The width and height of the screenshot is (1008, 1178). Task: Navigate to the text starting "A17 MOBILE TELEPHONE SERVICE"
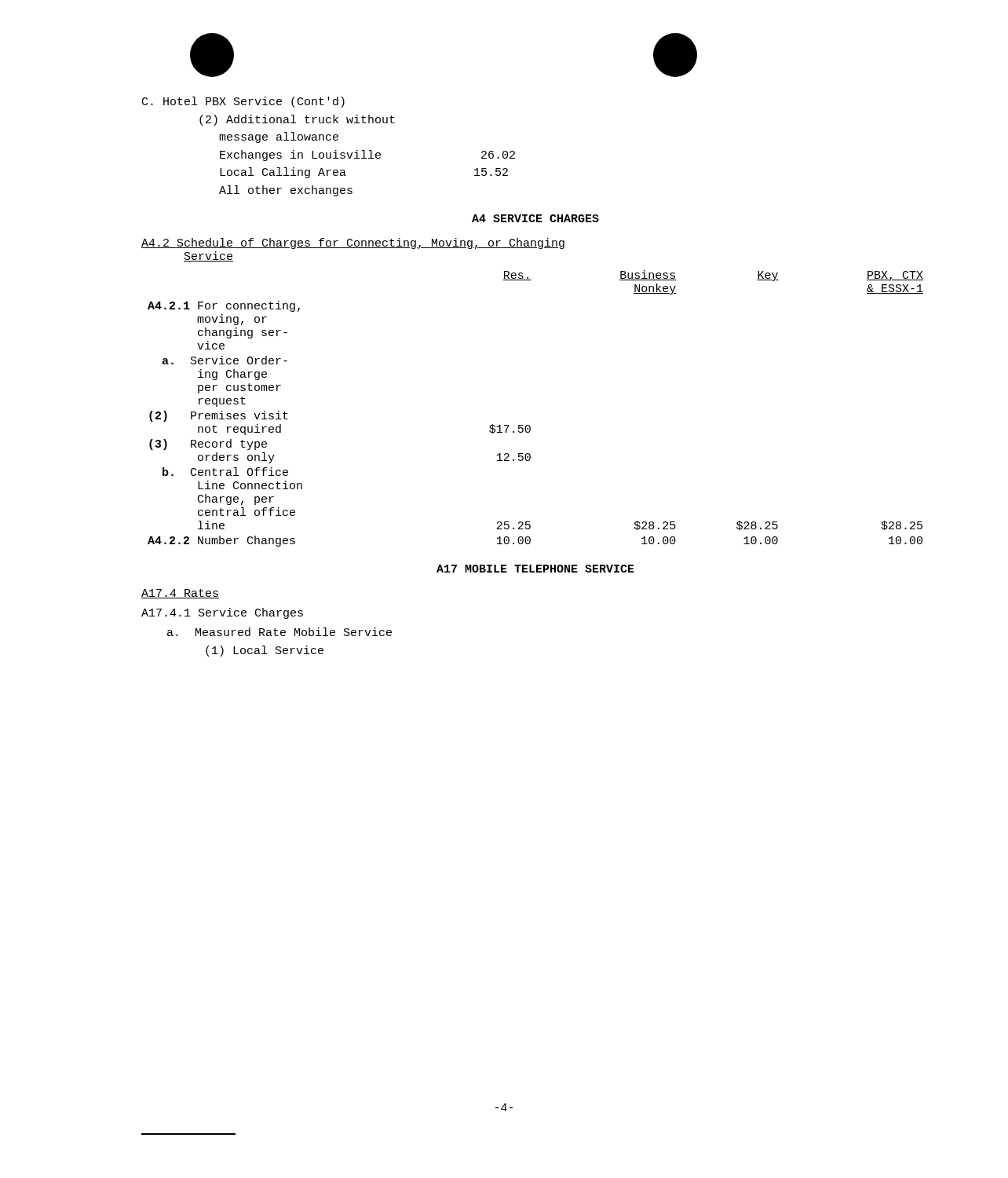coord(535,570)
